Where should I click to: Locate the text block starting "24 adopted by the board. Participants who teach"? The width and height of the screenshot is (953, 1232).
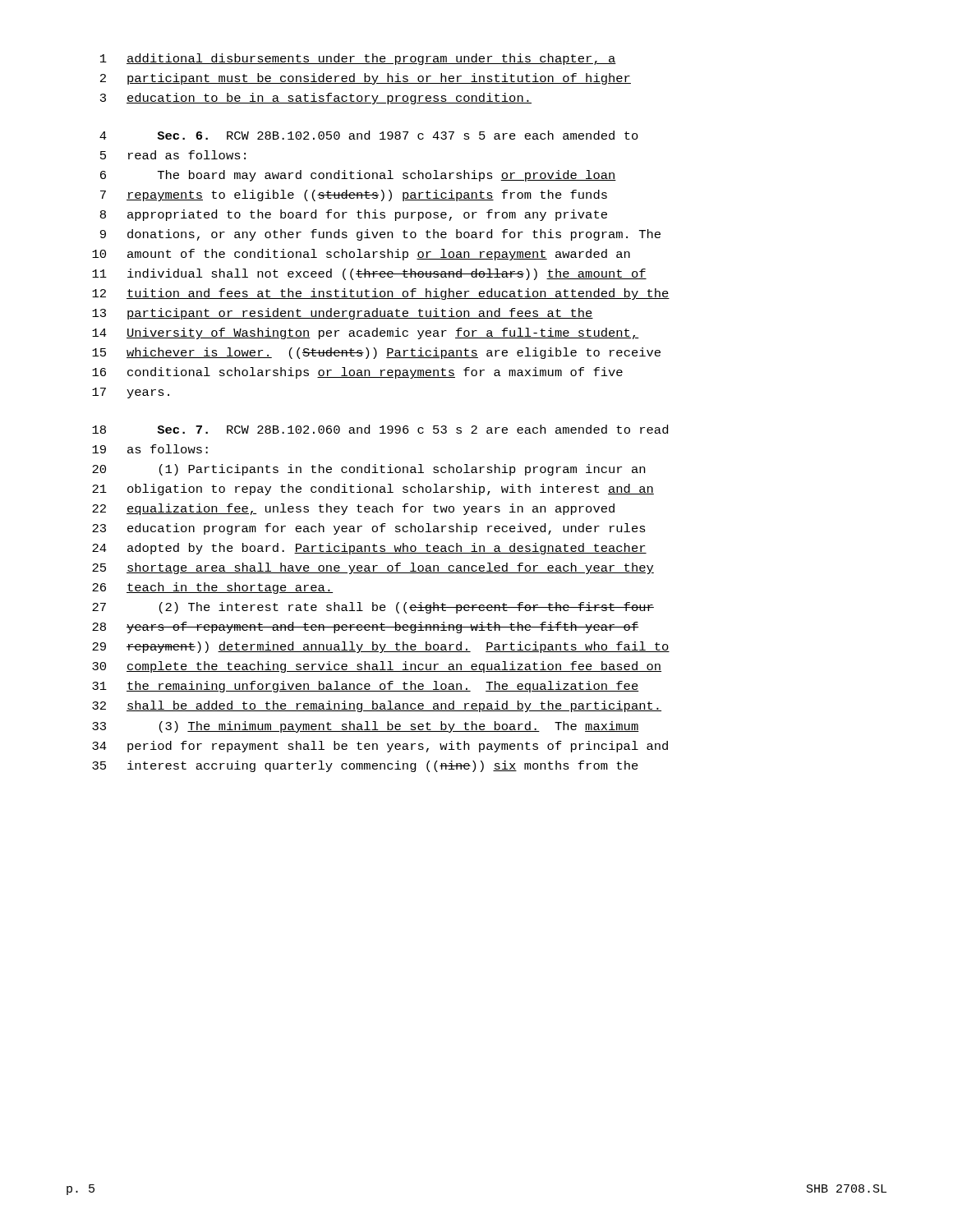(476, 549)
